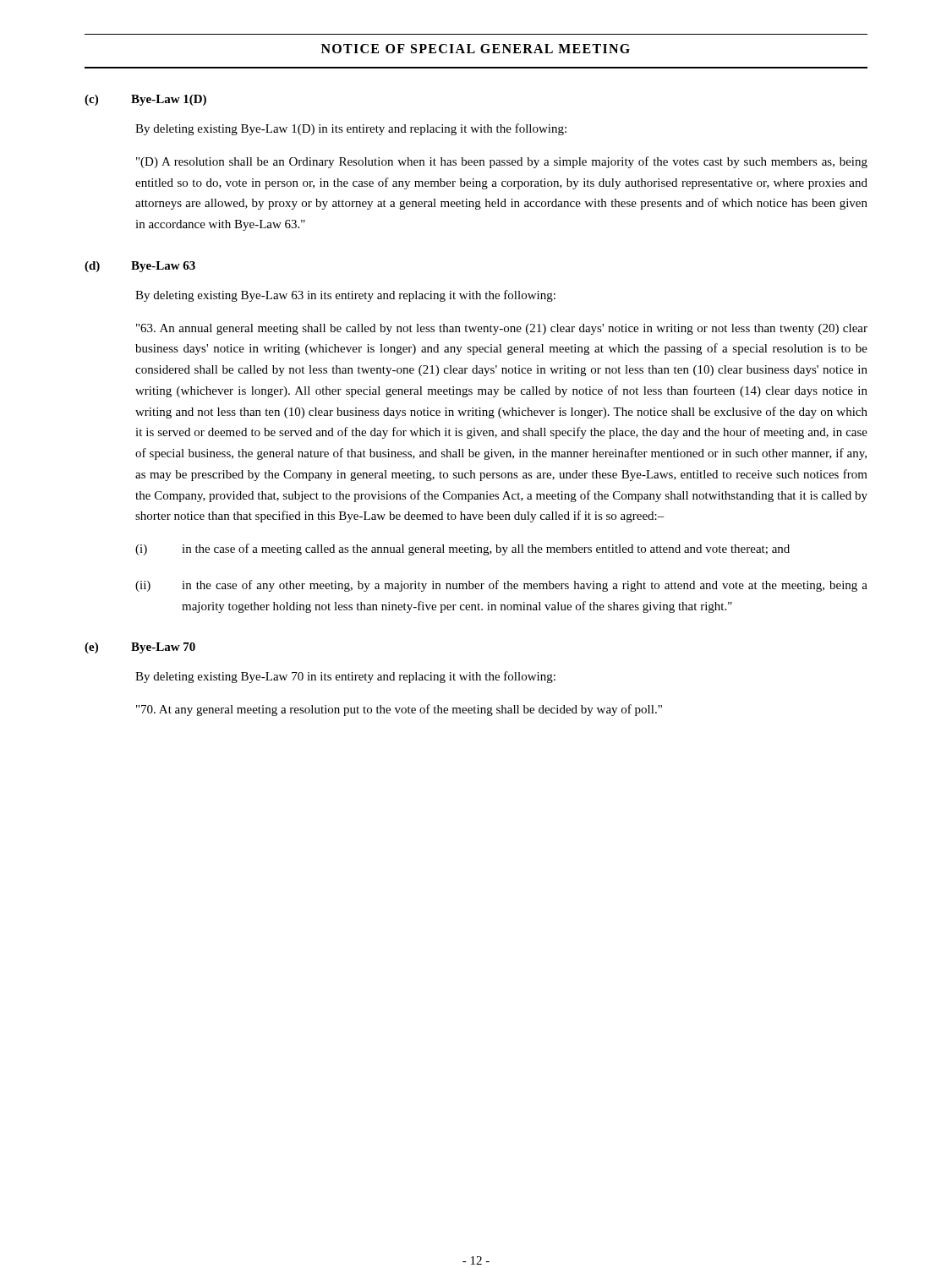Where does it say "(d) Bye-Law 63"?
The image size is (952, 1268).
[x=140, y=266]
